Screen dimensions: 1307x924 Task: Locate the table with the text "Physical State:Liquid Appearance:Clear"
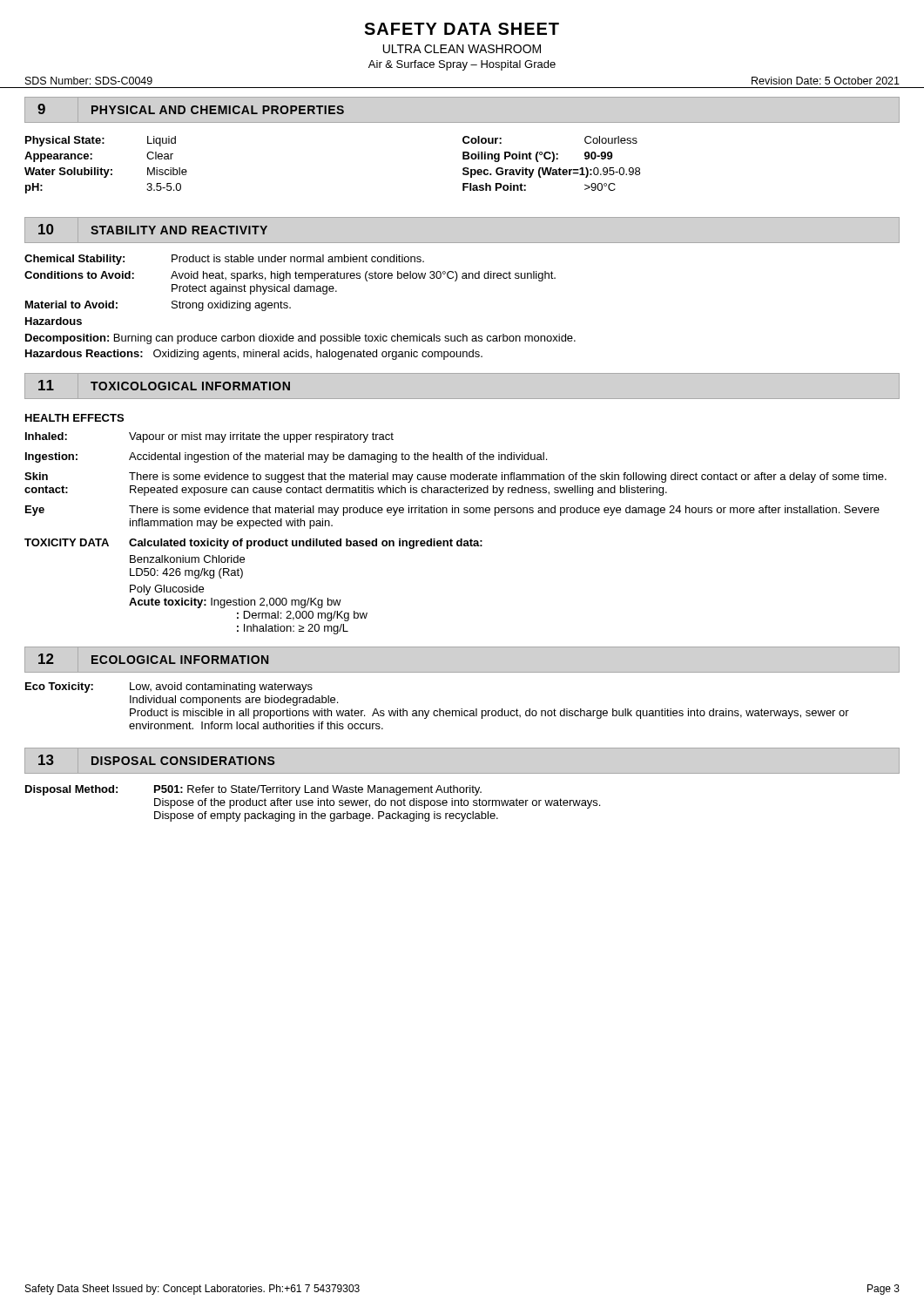[462, 166]
